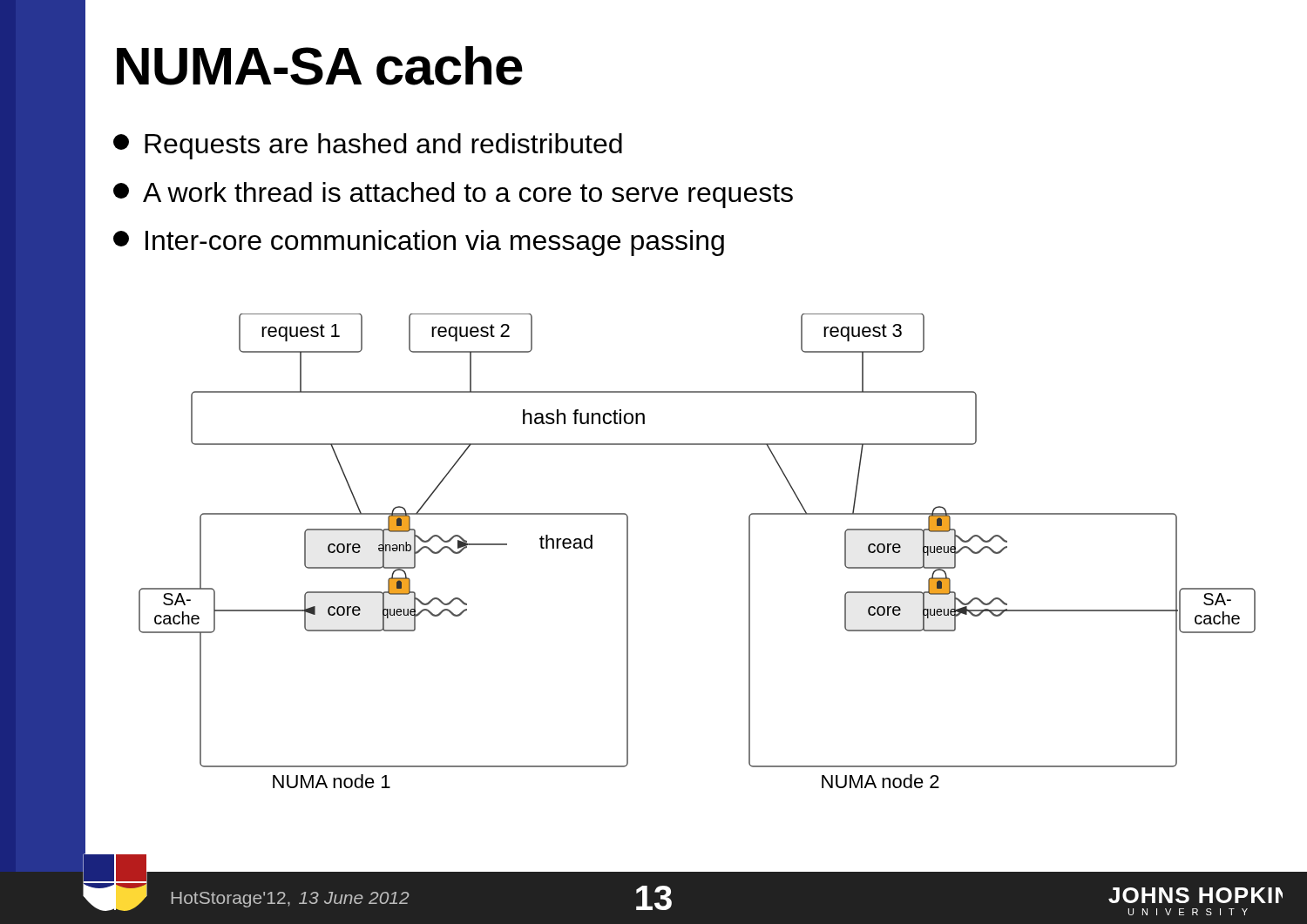Find the list item that reads "Requests are hashed and redistributed"

click(368, 144)
